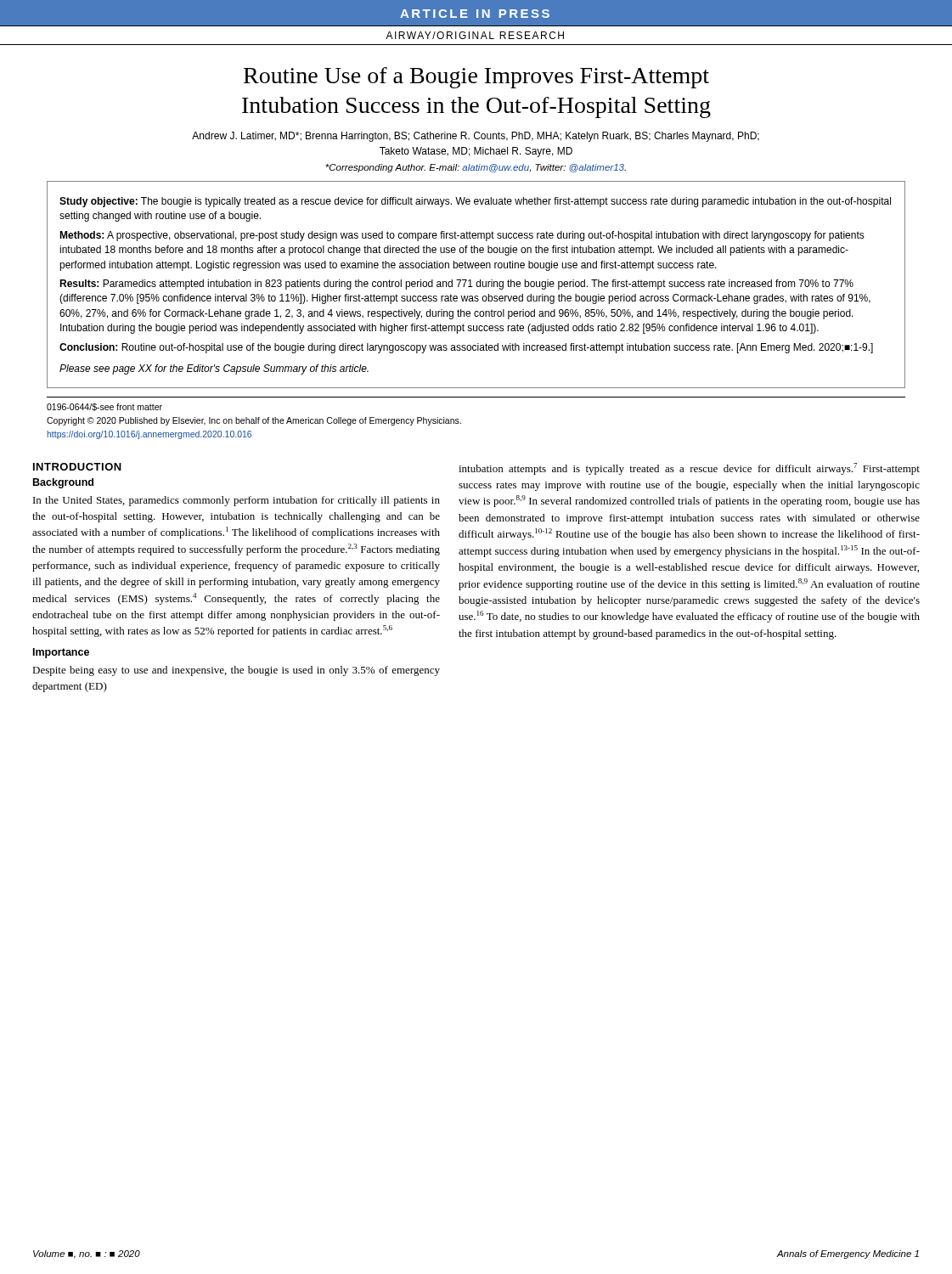Select the title that says "Routine Use of a Bougie Improves First-Attempt Intubation"
Screen dimensions: 1274x952
[476, 90]
